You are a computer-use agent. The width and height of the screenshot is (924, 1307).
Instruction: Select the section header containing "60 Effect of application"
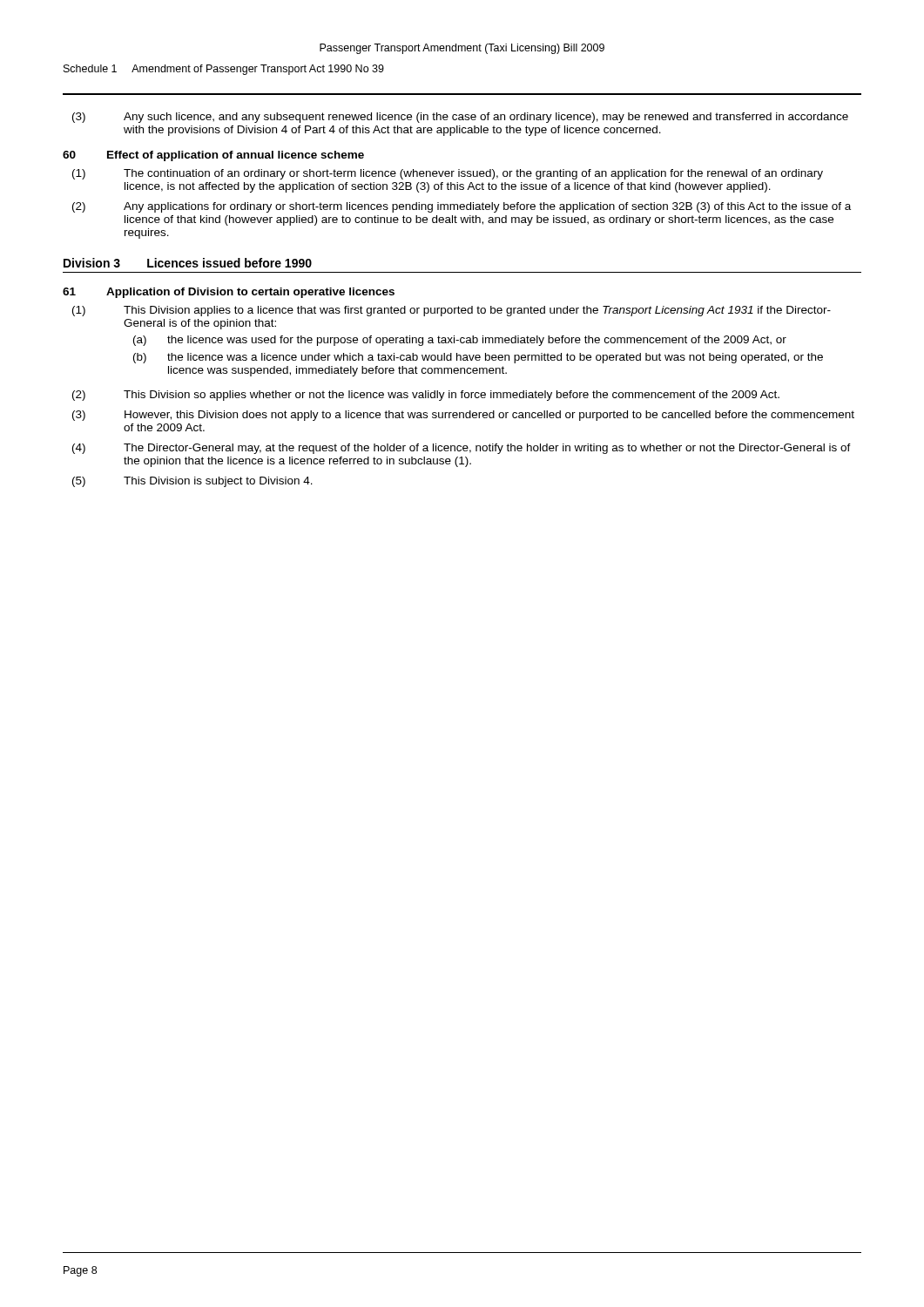click(213, 156)
